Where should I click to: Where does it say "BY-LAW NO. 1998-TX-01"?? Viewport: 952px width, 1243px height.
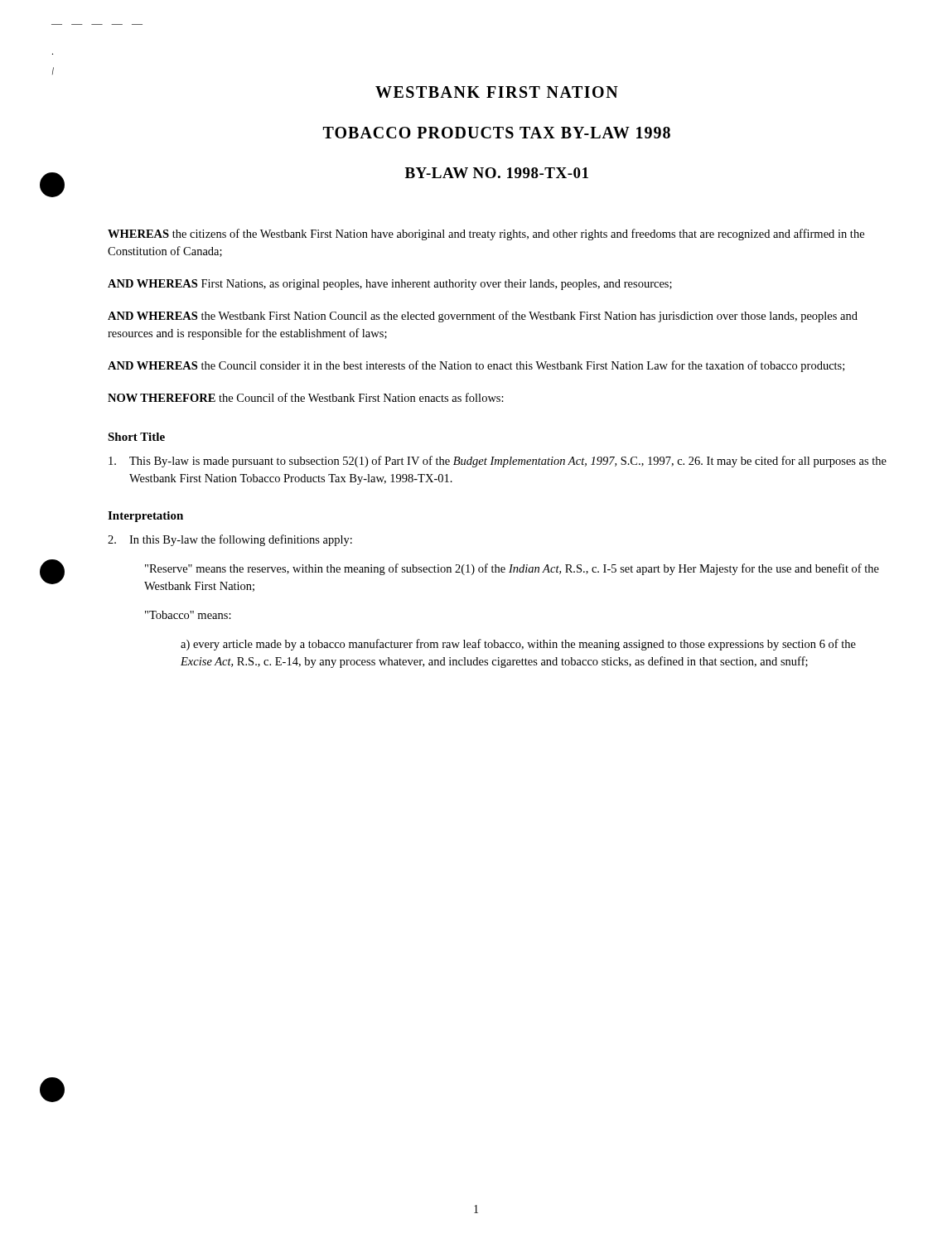click(x=497, y=173)
